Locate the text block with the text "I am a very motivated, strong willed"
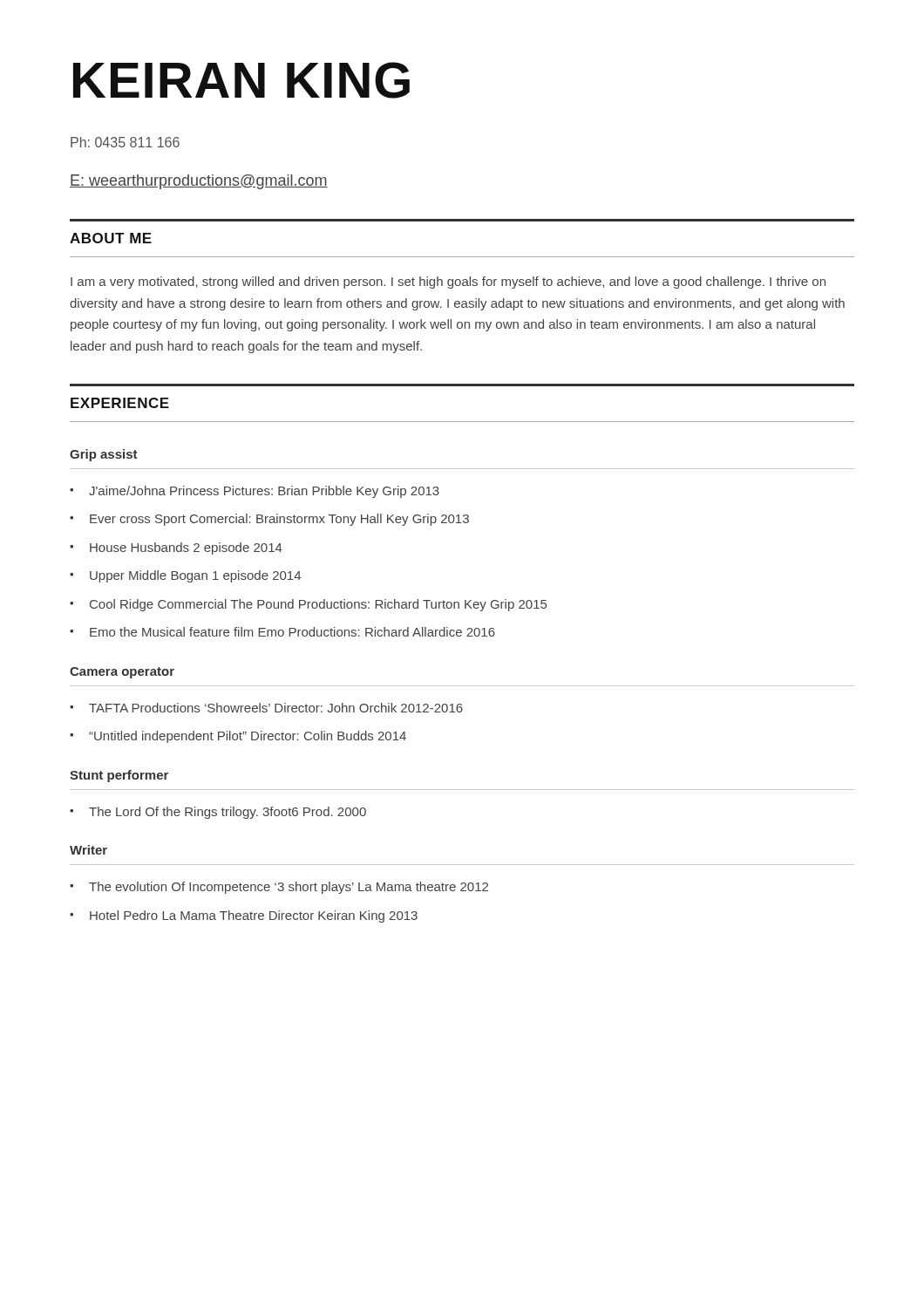The height and width of the screenshot is (1308, 924). point(462,314)
